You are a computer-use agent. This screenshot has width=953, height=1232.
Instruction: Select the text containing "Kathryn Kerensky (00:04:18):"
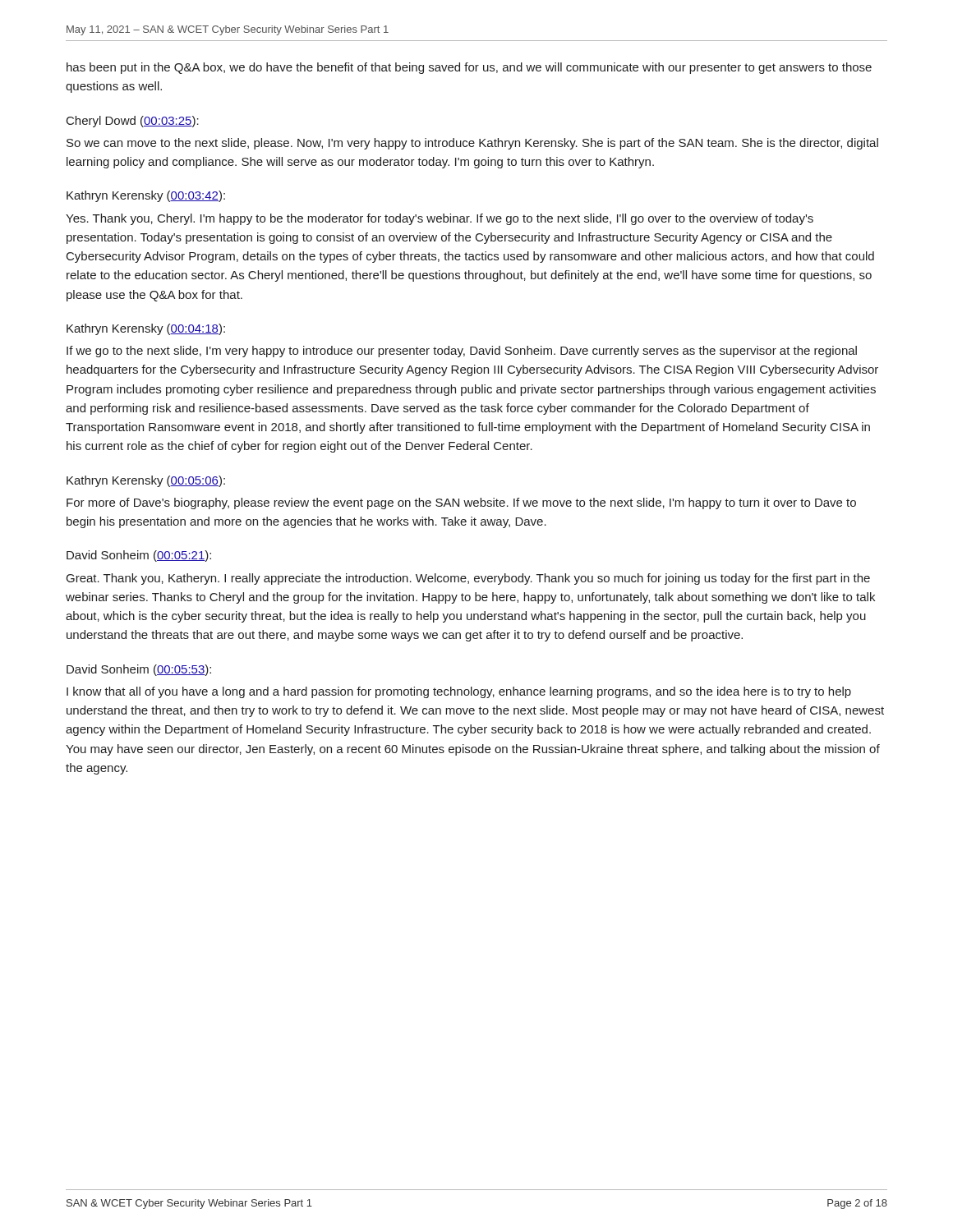(x=146, y=328)
